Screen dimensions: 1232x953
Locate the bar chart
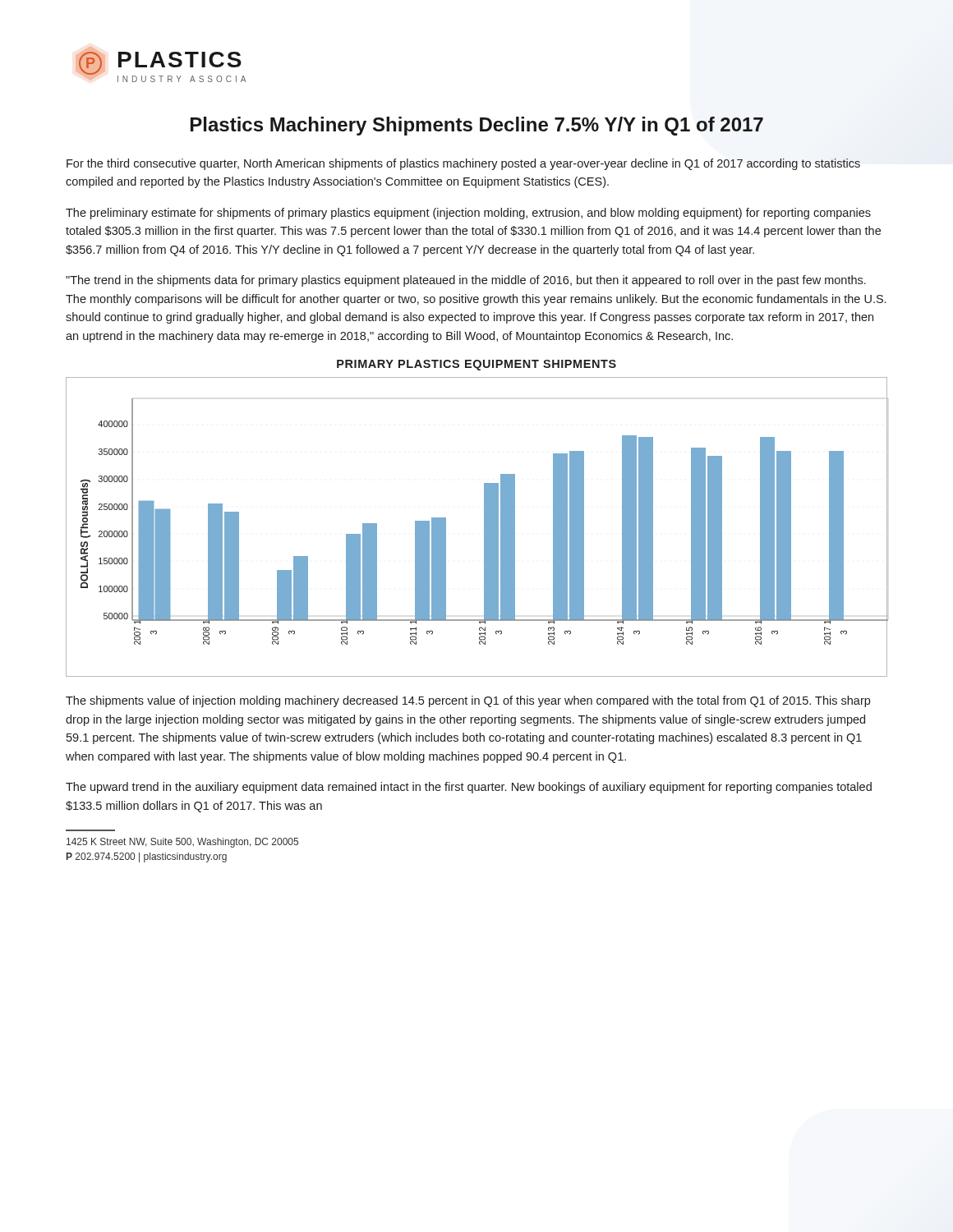[x=476, y=527]
